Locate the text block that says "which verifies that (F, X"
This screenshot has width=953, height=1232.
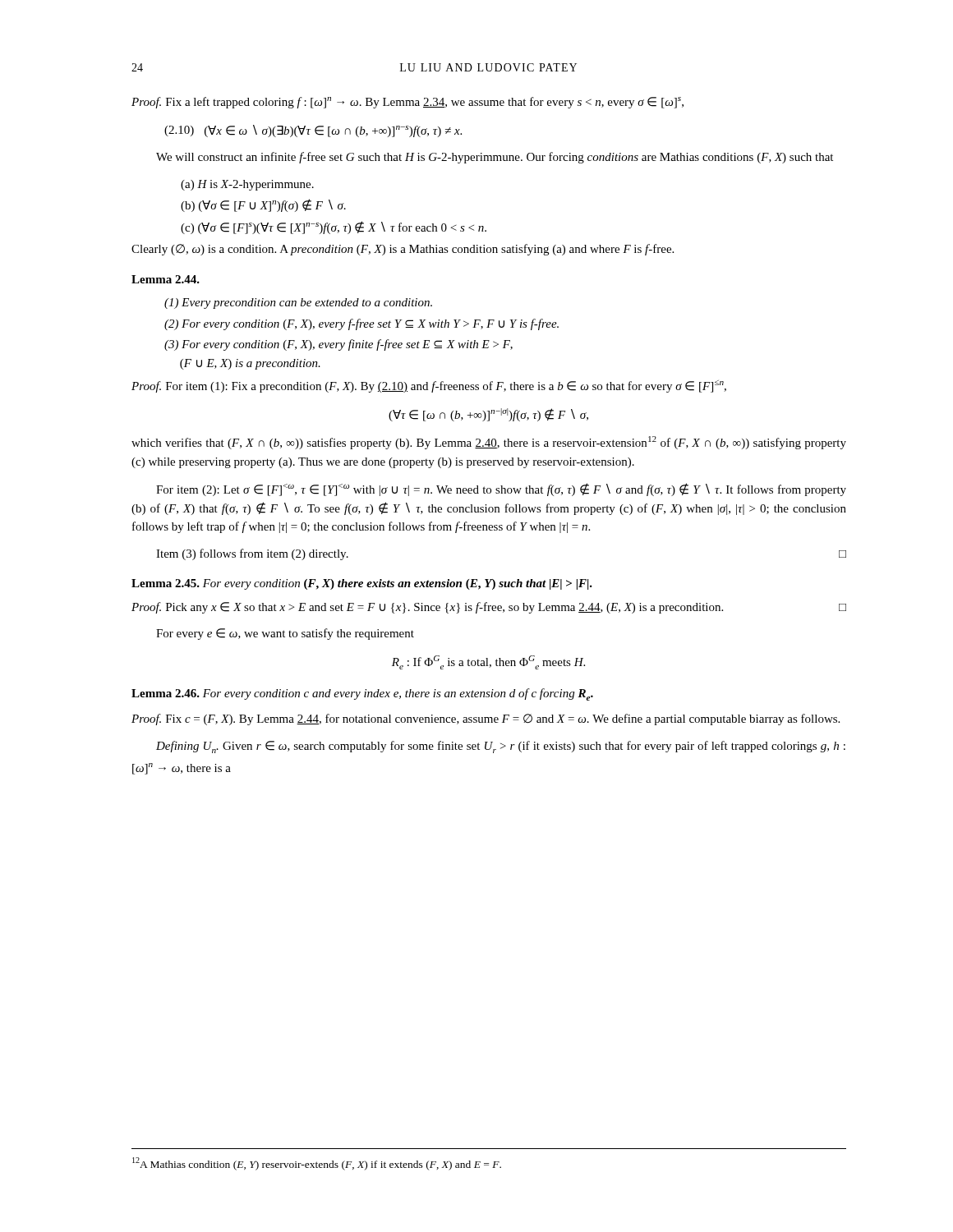pos(489,451)
